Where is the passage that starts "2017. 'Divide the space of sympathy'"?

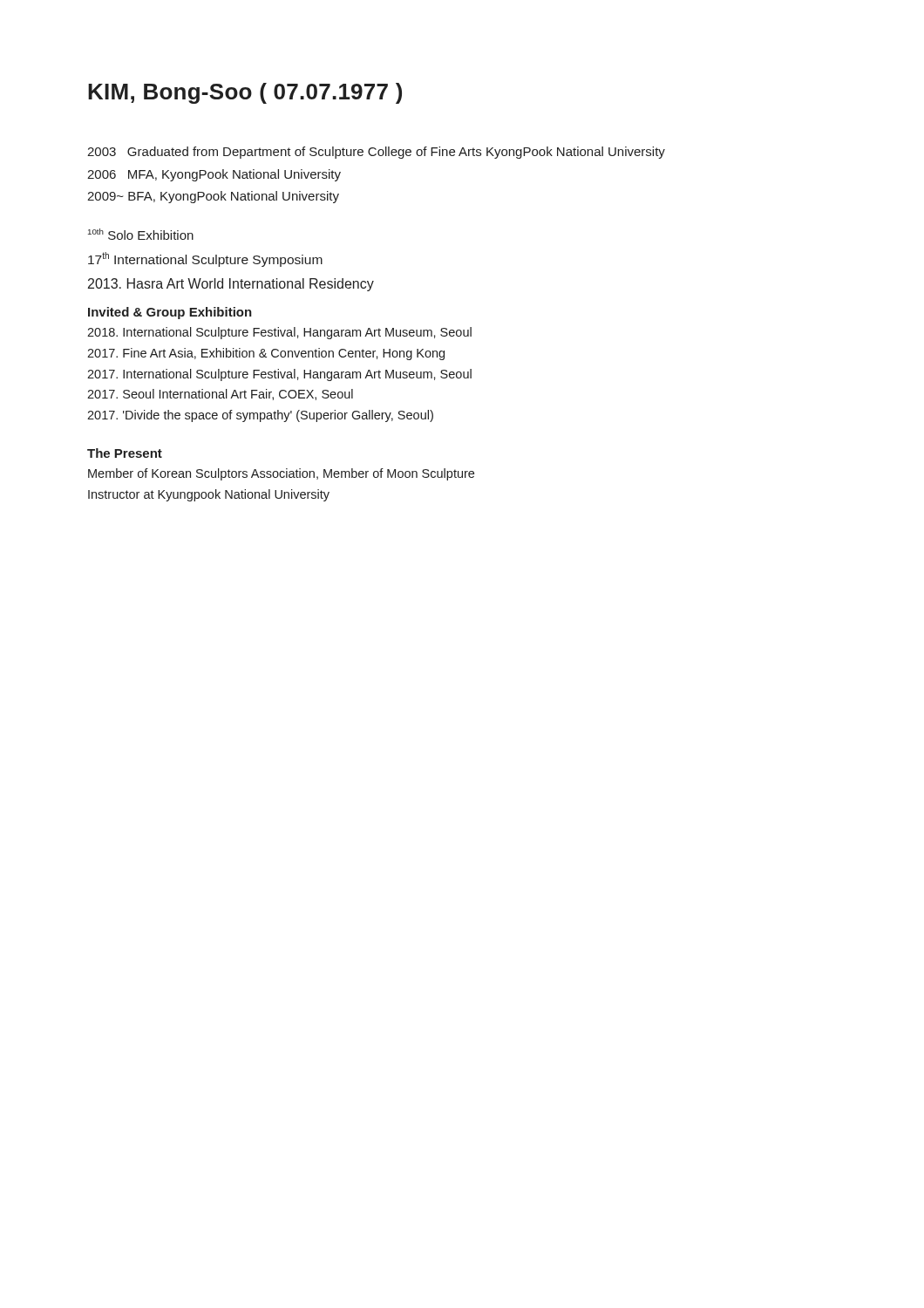point(261,415)
